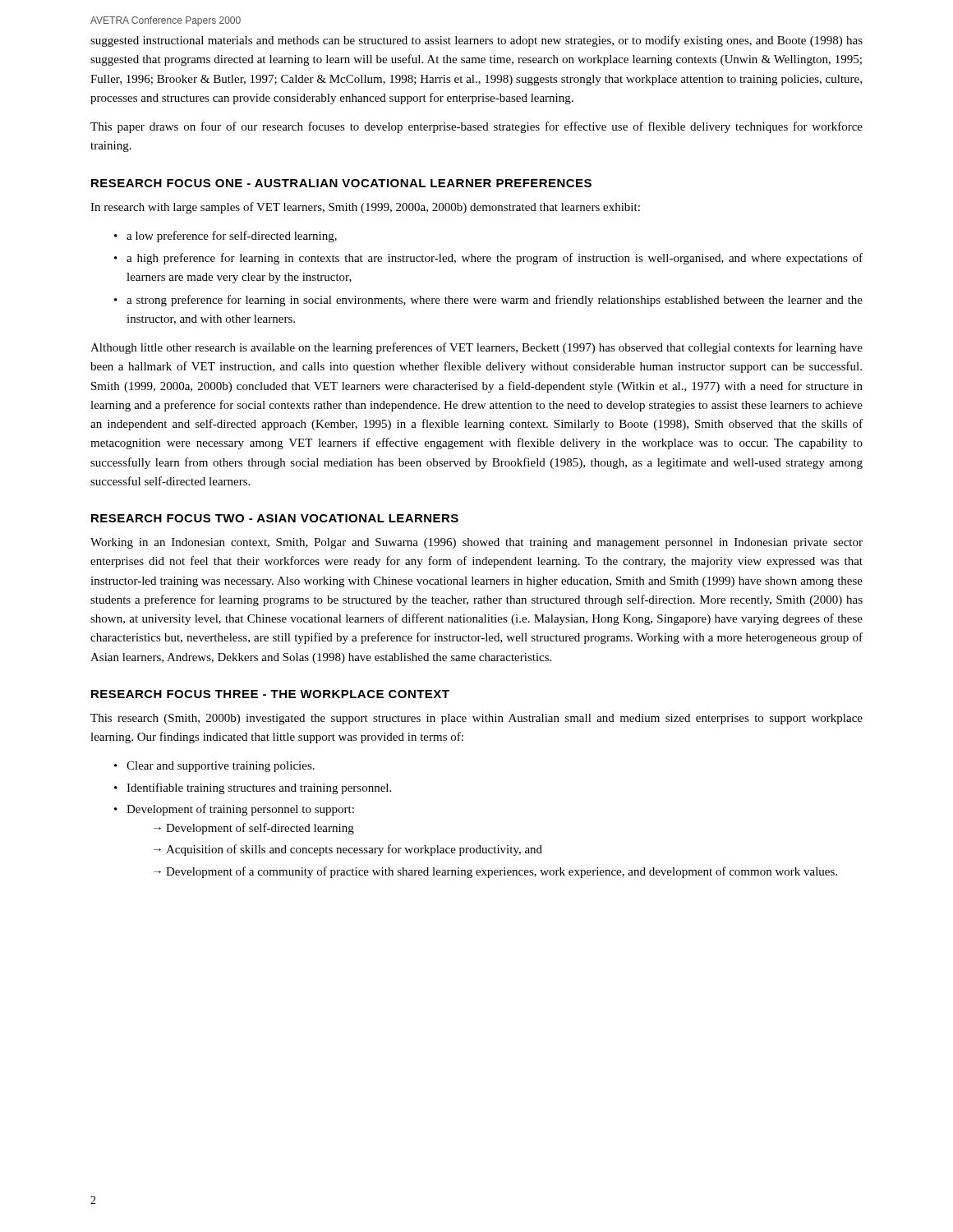The height and width of the screenshot is (1232, 953).
Task: Locate the list item that says "Clear and supportive training"
Action: tap(214, 767)
